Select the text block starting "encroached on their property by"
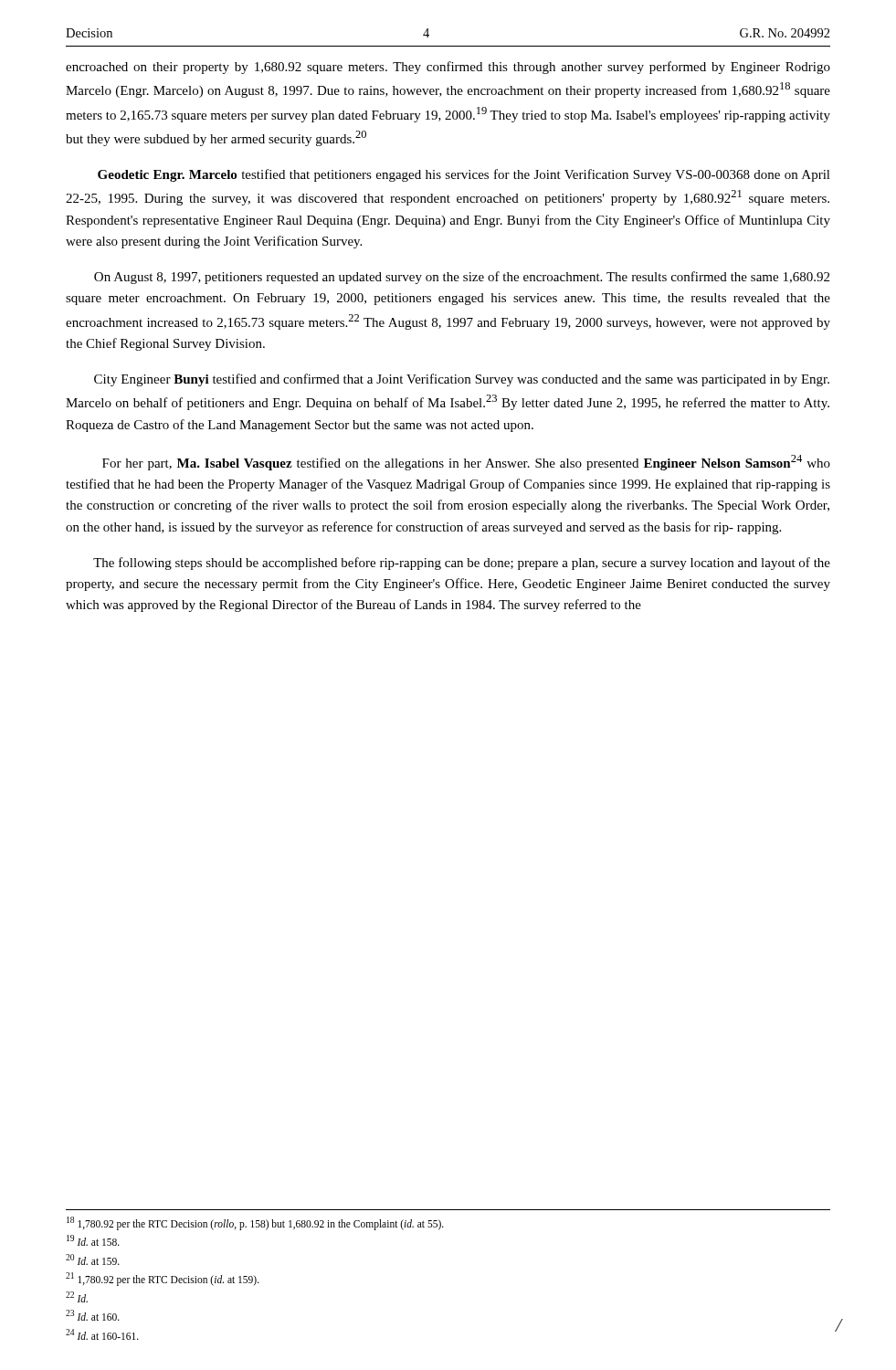 [448, 103]
